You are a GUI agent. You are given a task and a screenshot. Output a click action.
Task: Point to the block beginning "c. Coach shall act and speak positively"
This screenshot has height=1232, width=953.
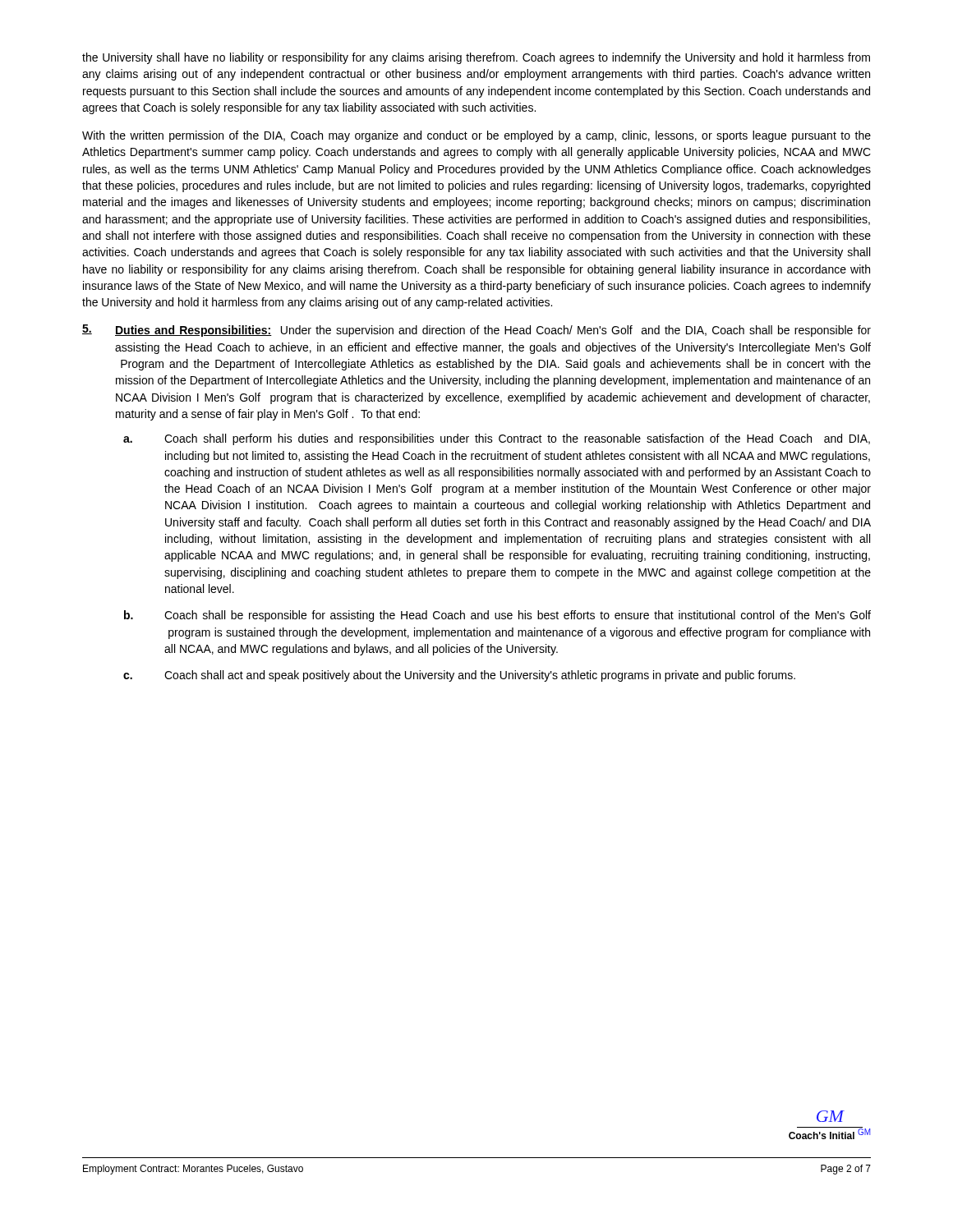coord(493,675)
